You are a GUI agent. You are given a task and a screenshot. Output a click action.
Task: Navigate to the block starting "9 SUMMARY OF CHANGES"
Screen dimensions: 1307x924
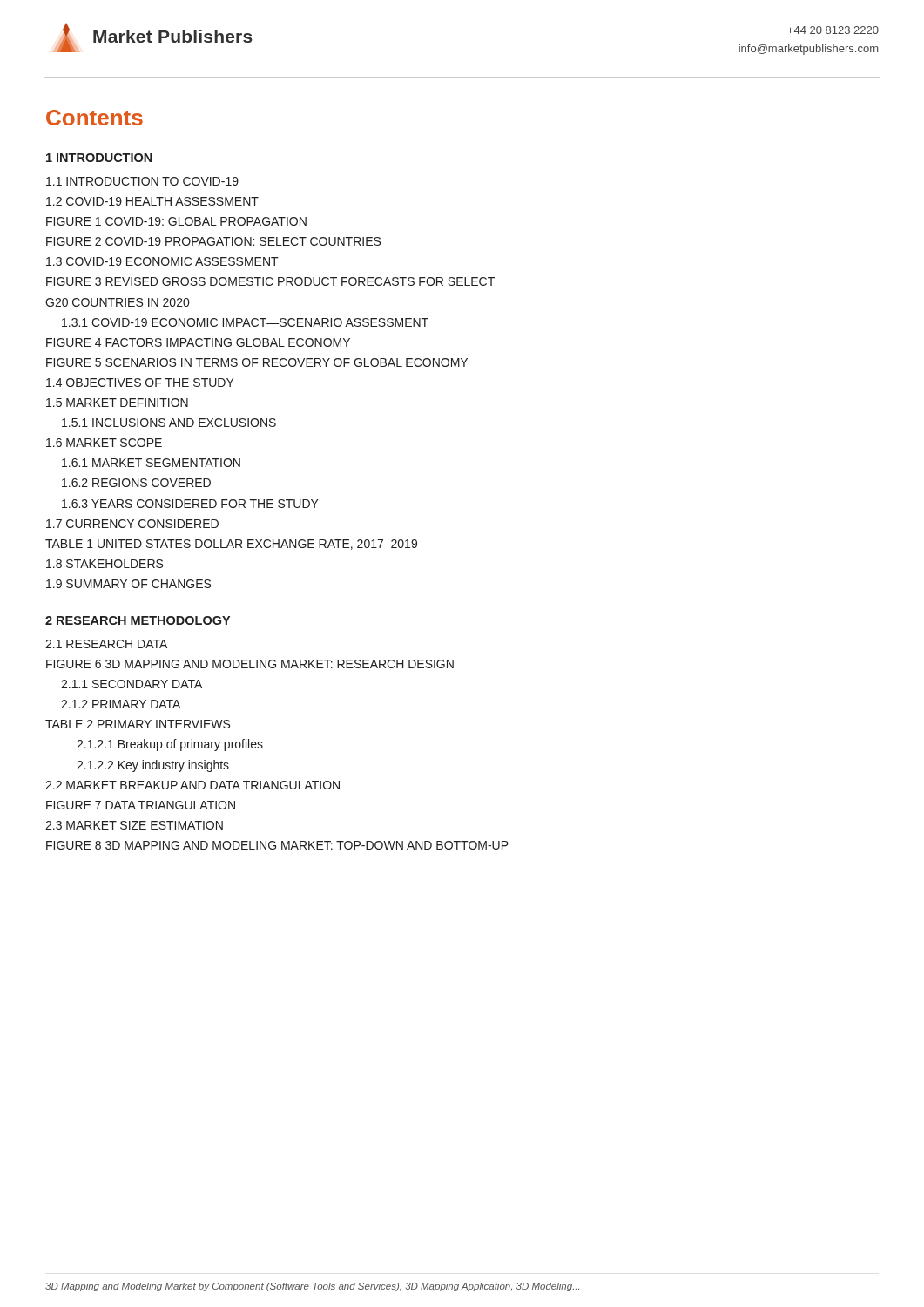coord(128,584)
